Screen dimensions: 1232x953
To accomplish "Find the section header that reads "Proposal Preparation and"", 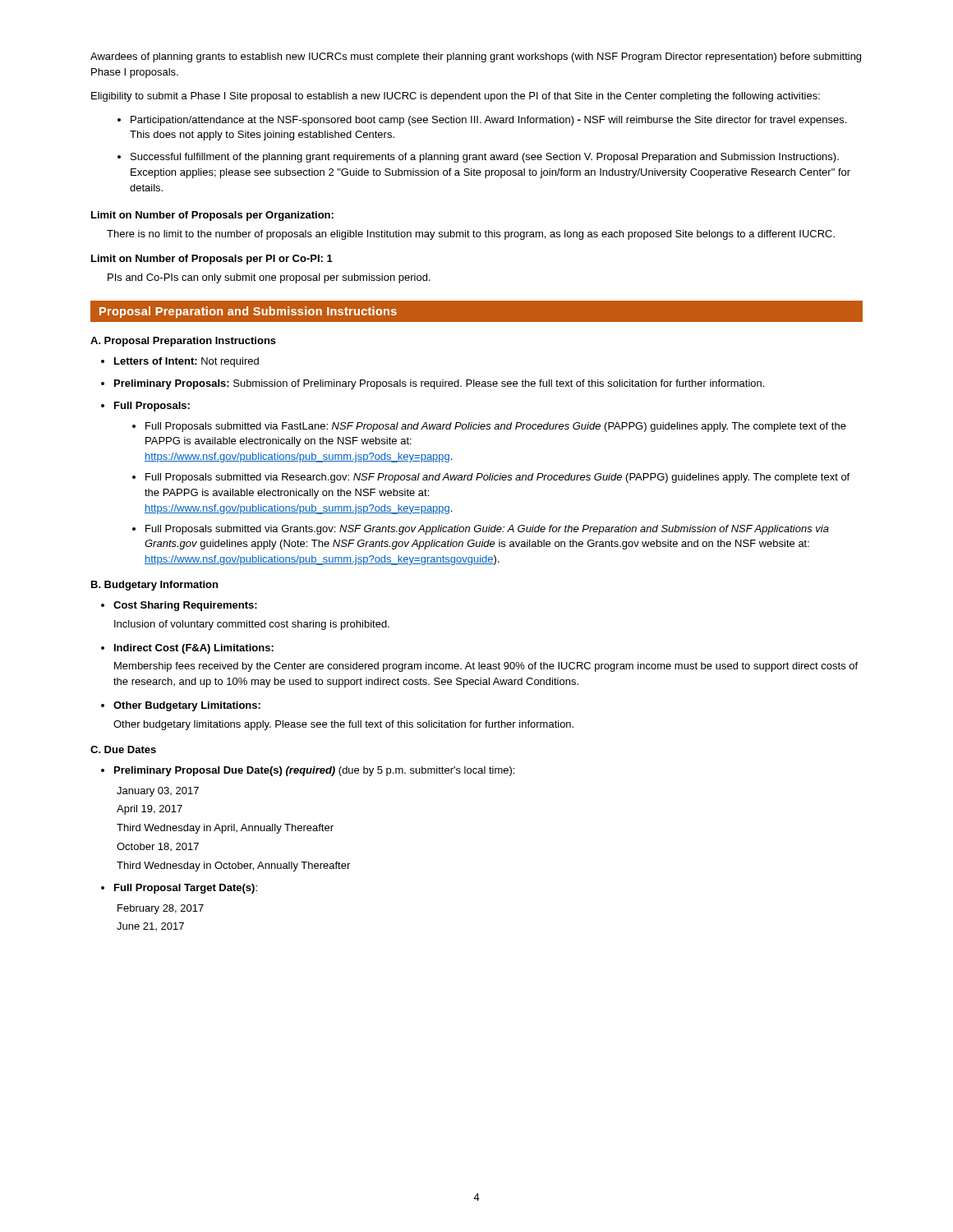I will tap(476, 311).
